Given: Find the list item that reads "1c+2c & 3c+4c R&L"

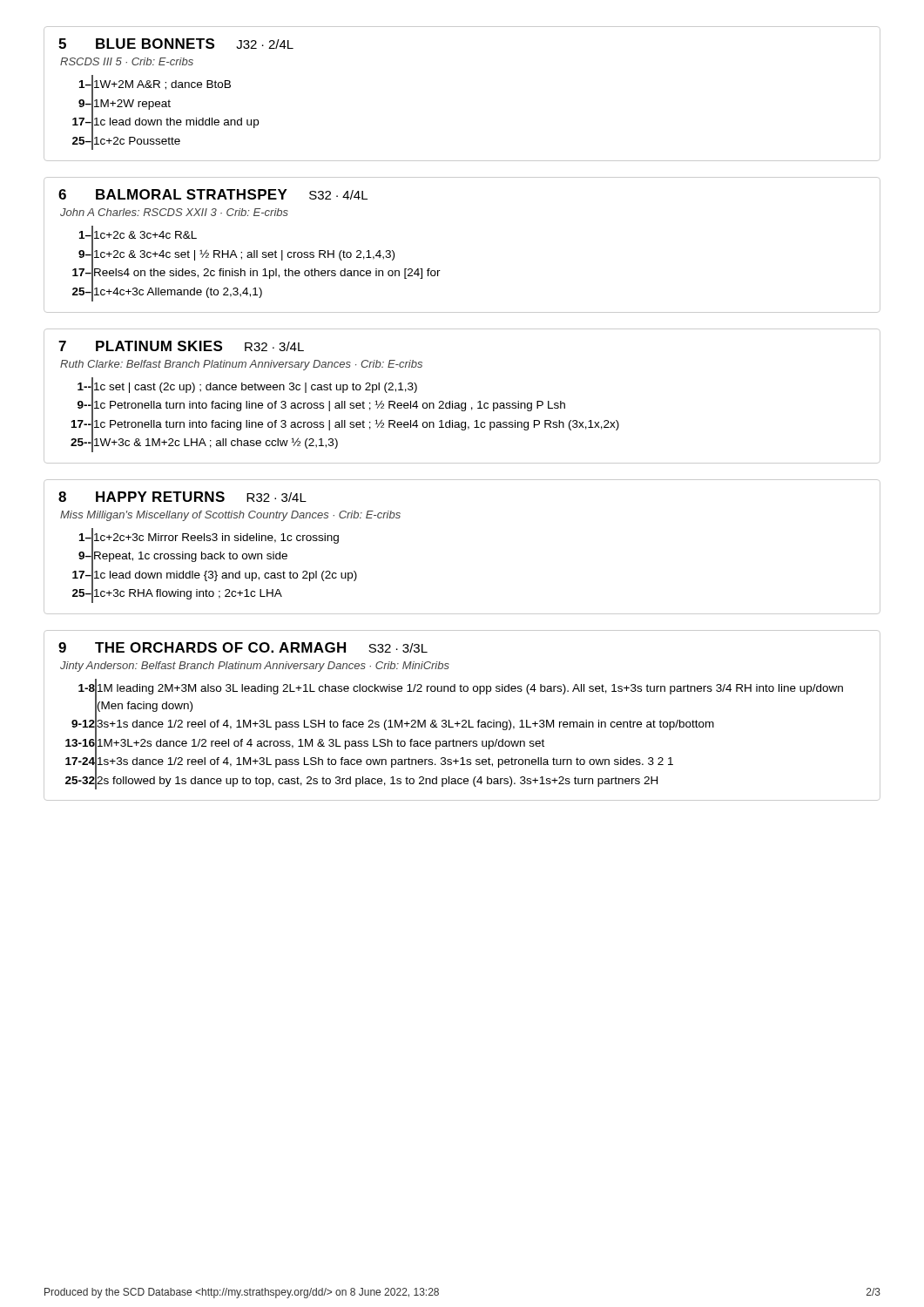Looking at the screenshot, I should pos(145,235).
